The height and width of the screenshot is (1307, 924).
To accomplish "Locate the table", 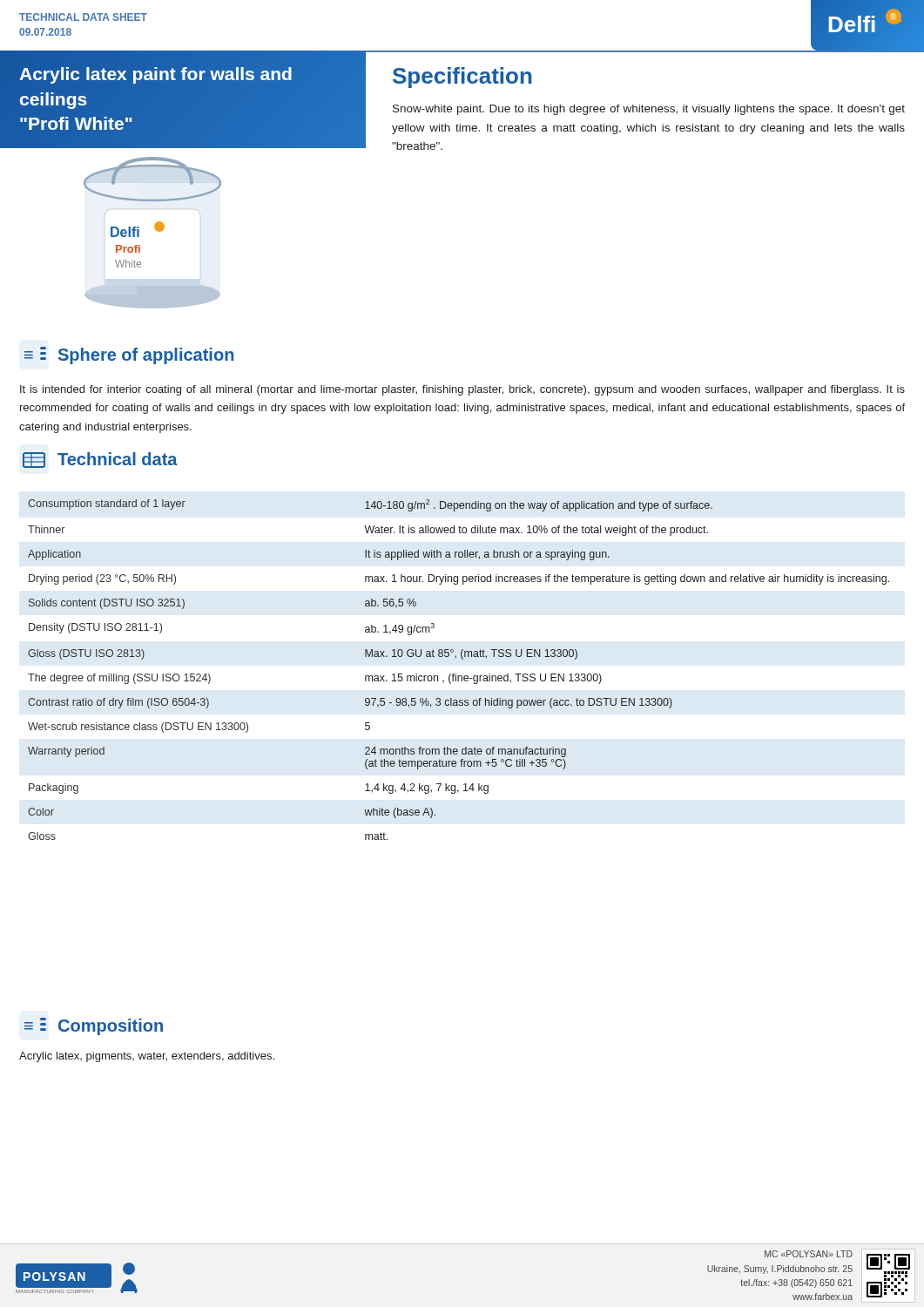I will tap(462, 667).
